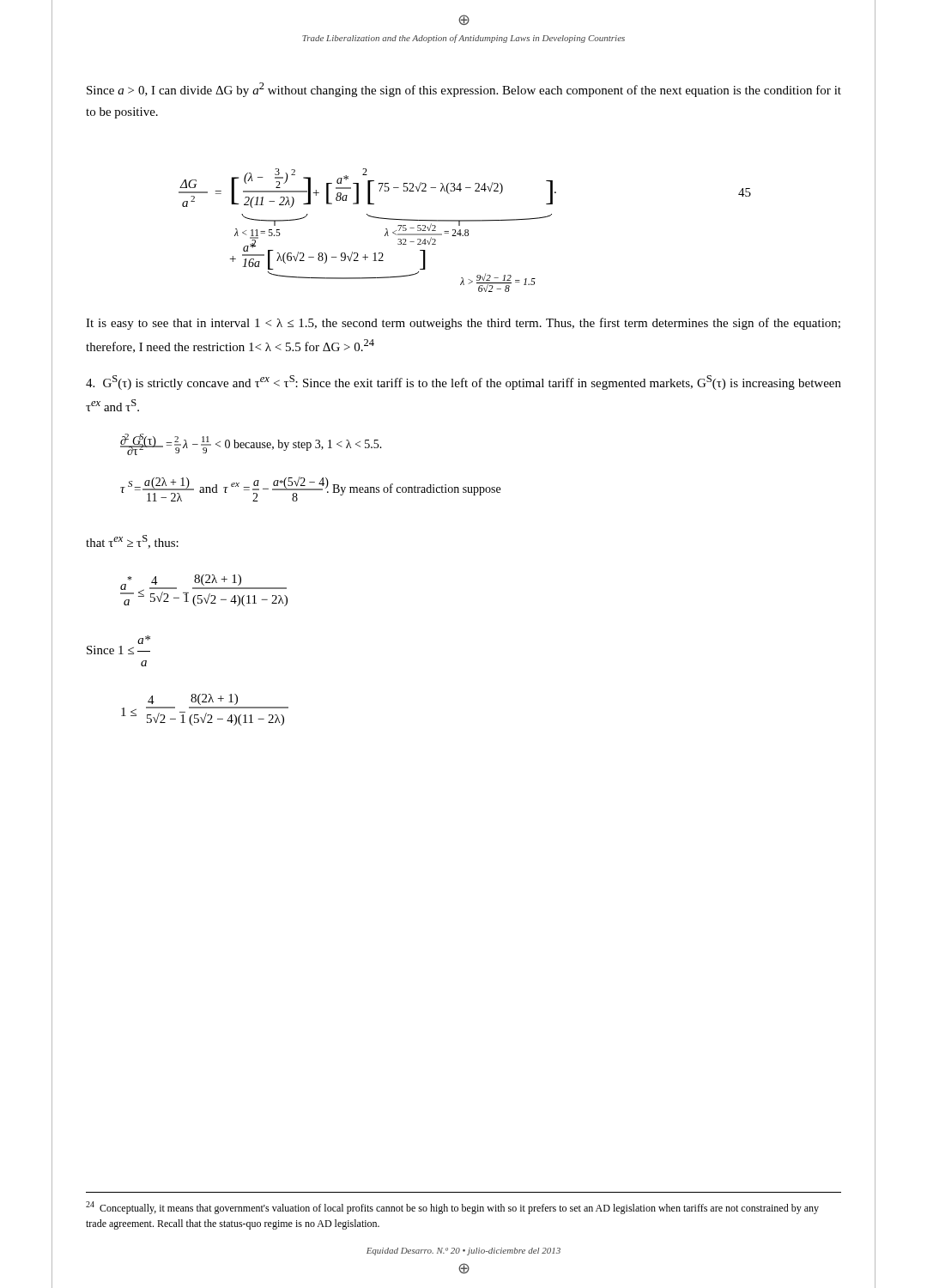
Task: Find the block on this page that starts "It is easy to see that"
Action: (464, 335)
